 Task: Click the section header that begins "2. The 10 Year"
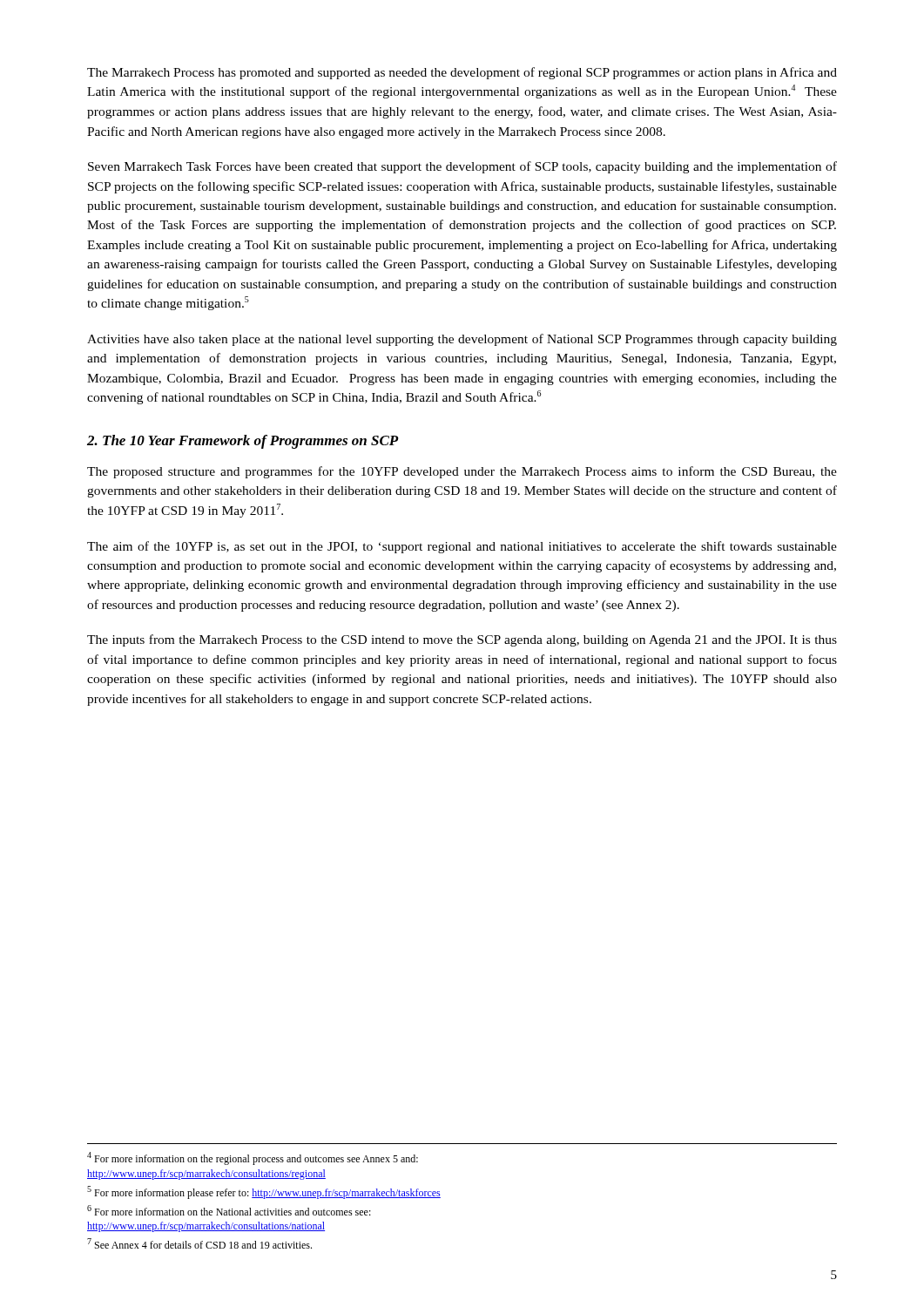coord(243,440)
